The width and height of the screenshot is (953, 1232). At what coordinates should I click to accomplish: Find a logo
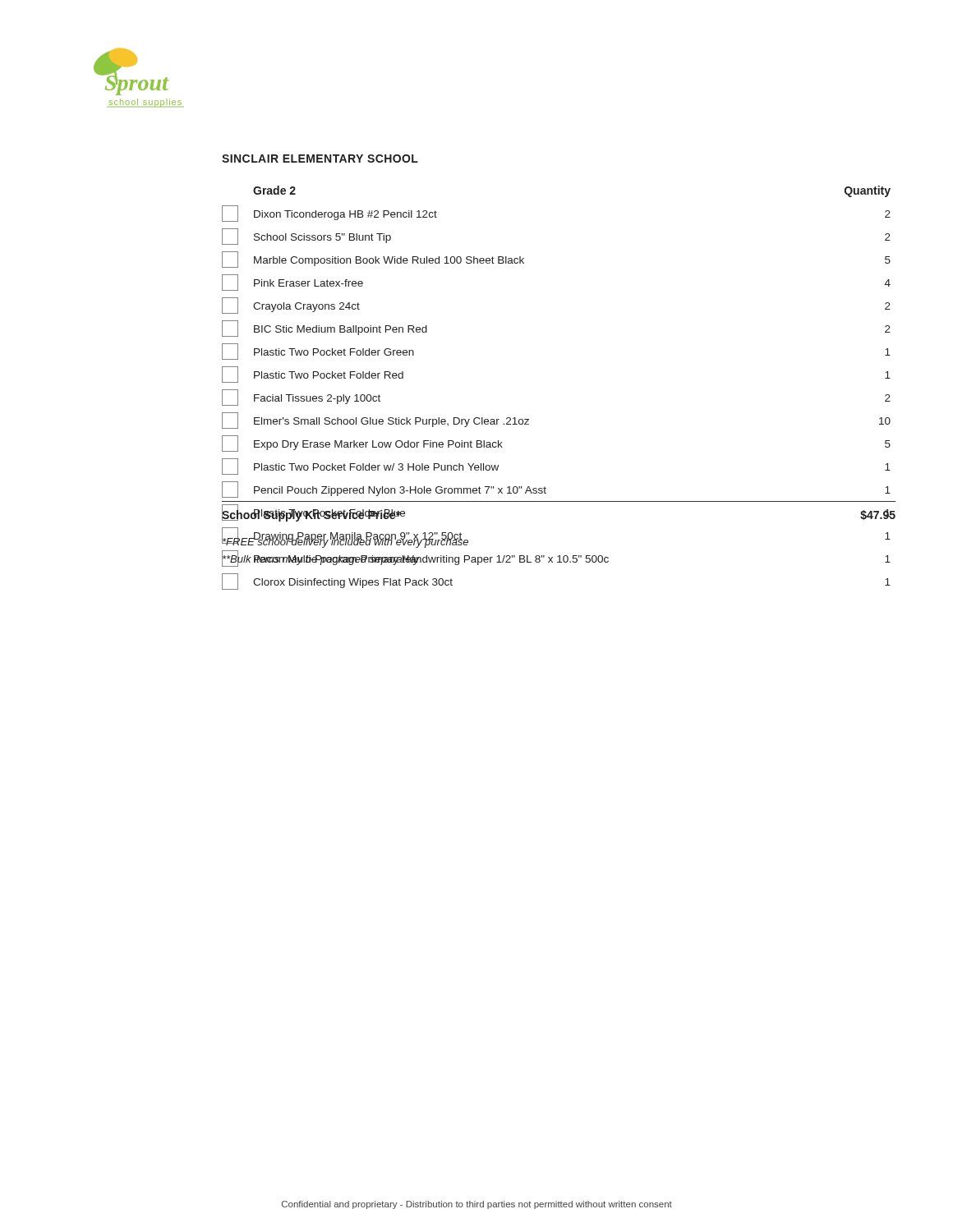137,78
